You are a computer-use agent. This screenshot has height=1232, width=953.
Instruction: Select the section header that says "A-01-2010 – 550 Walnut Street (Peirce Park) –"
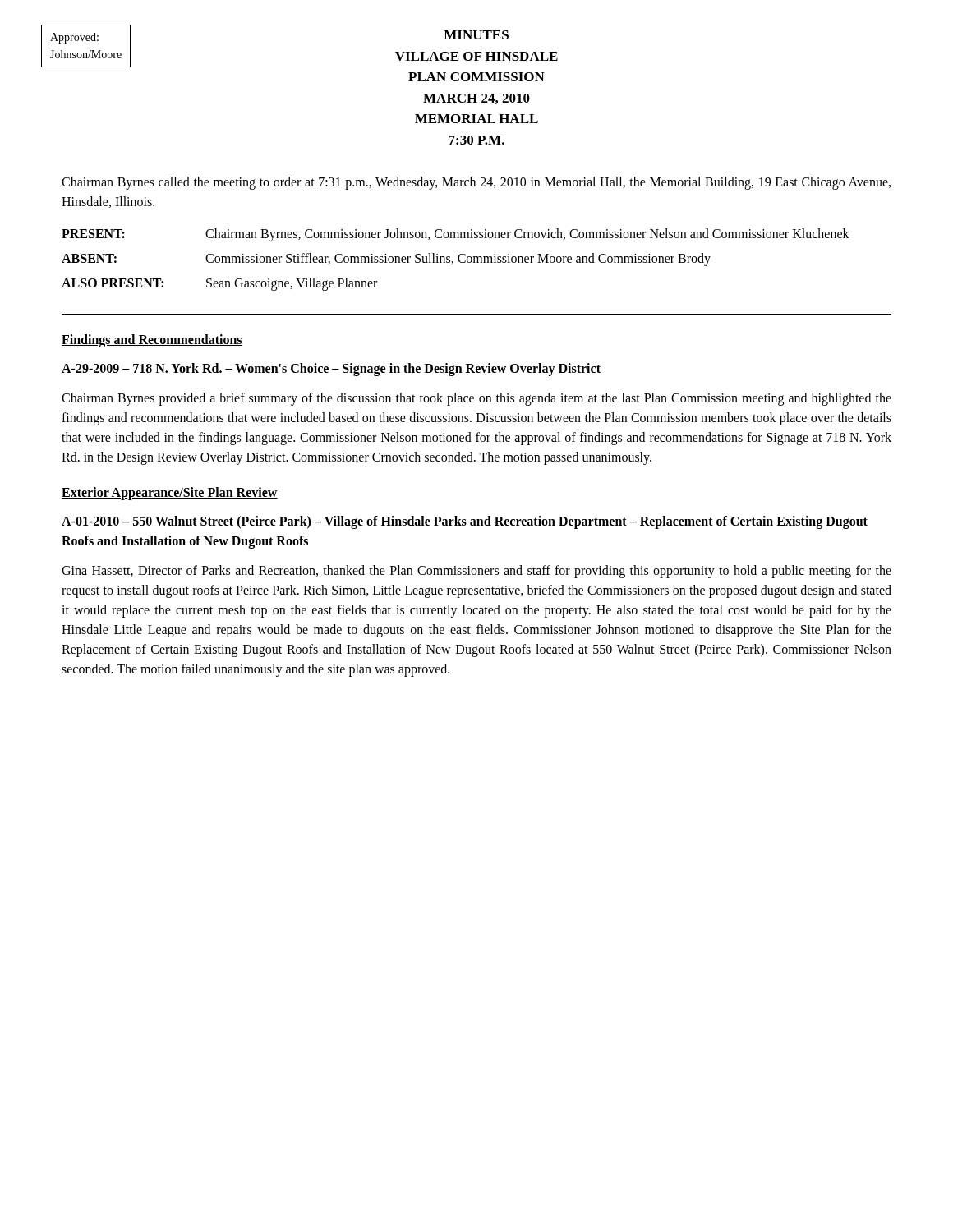coord(465,531)
